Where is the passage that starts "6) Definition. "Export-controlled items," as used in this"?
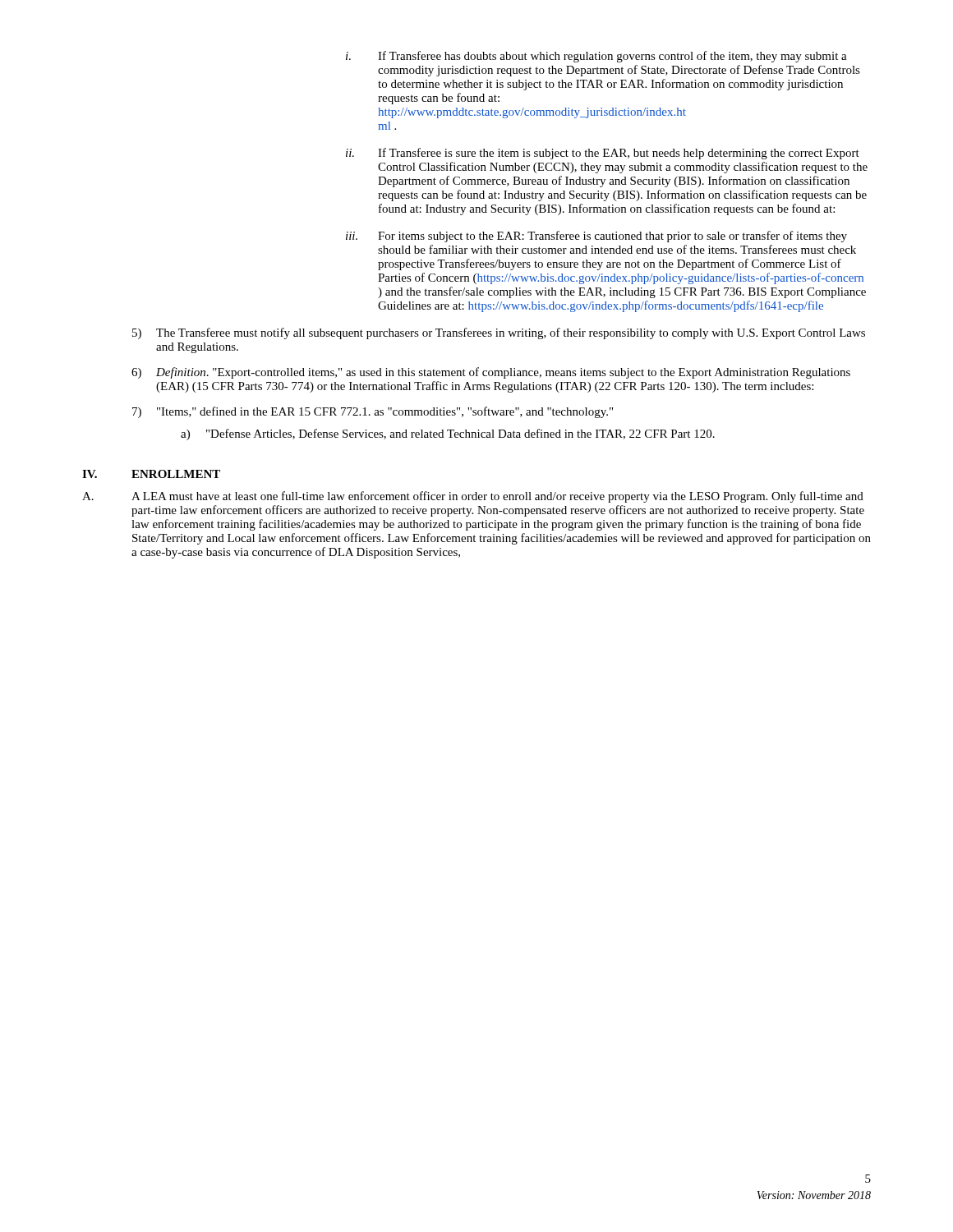This screenshot has height=1232, width=953. 501,379
